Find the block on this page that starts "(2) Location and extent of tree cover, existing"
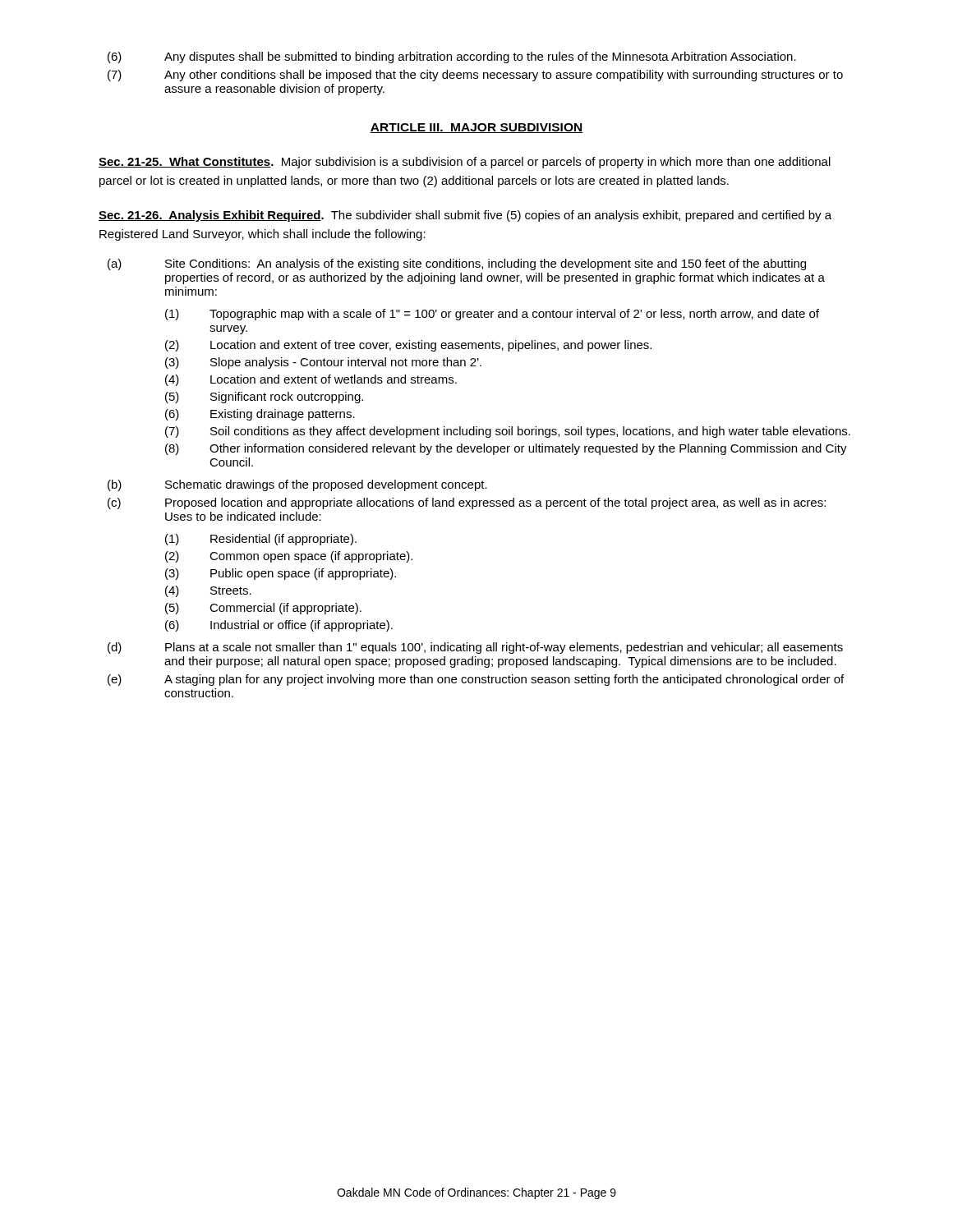The height and width of the screenshot is (1232, 953). pos(505,345)
